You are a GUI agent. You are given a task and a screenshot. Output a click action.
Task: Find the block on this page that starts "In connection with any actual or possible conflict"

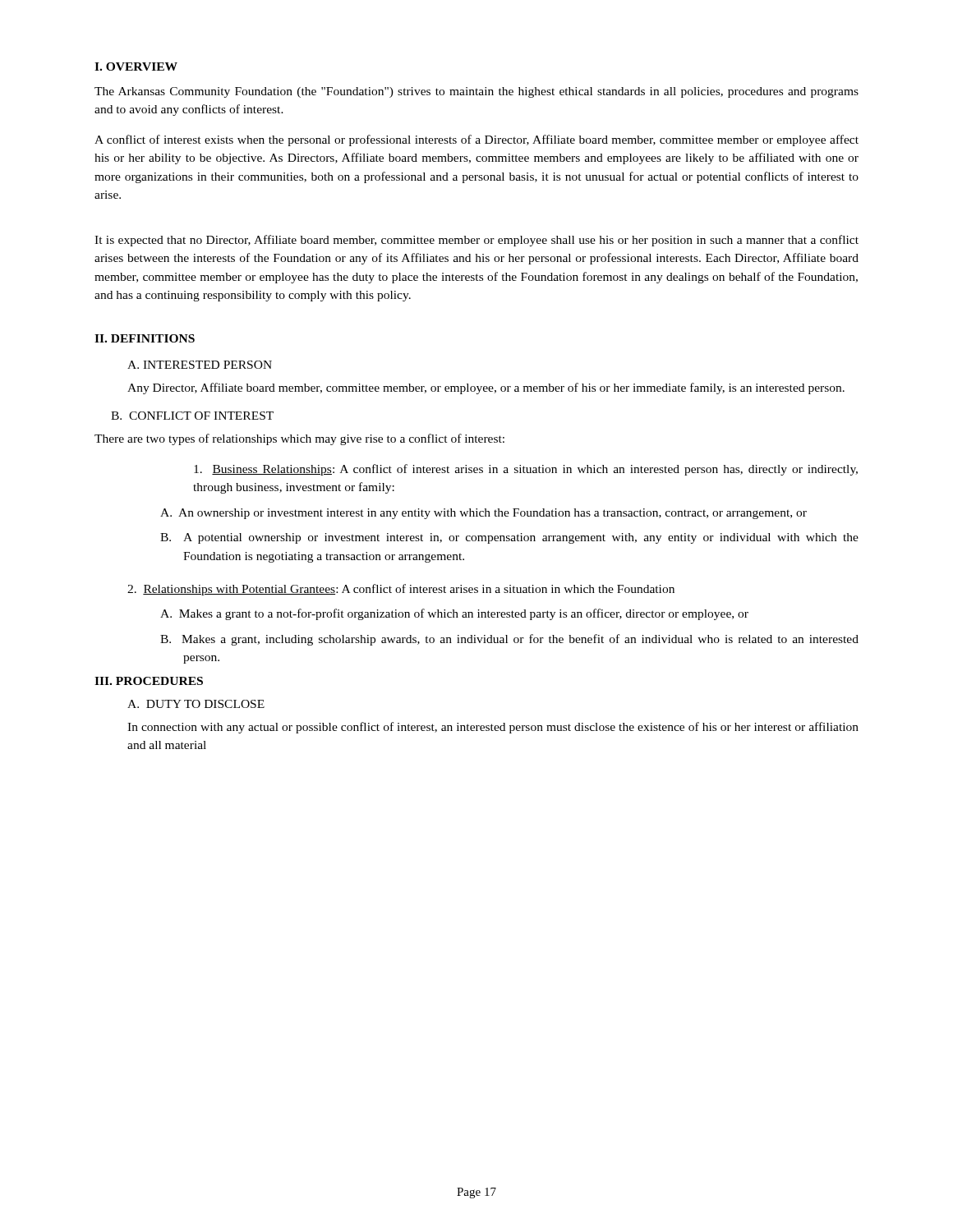[x=493, y=736]
